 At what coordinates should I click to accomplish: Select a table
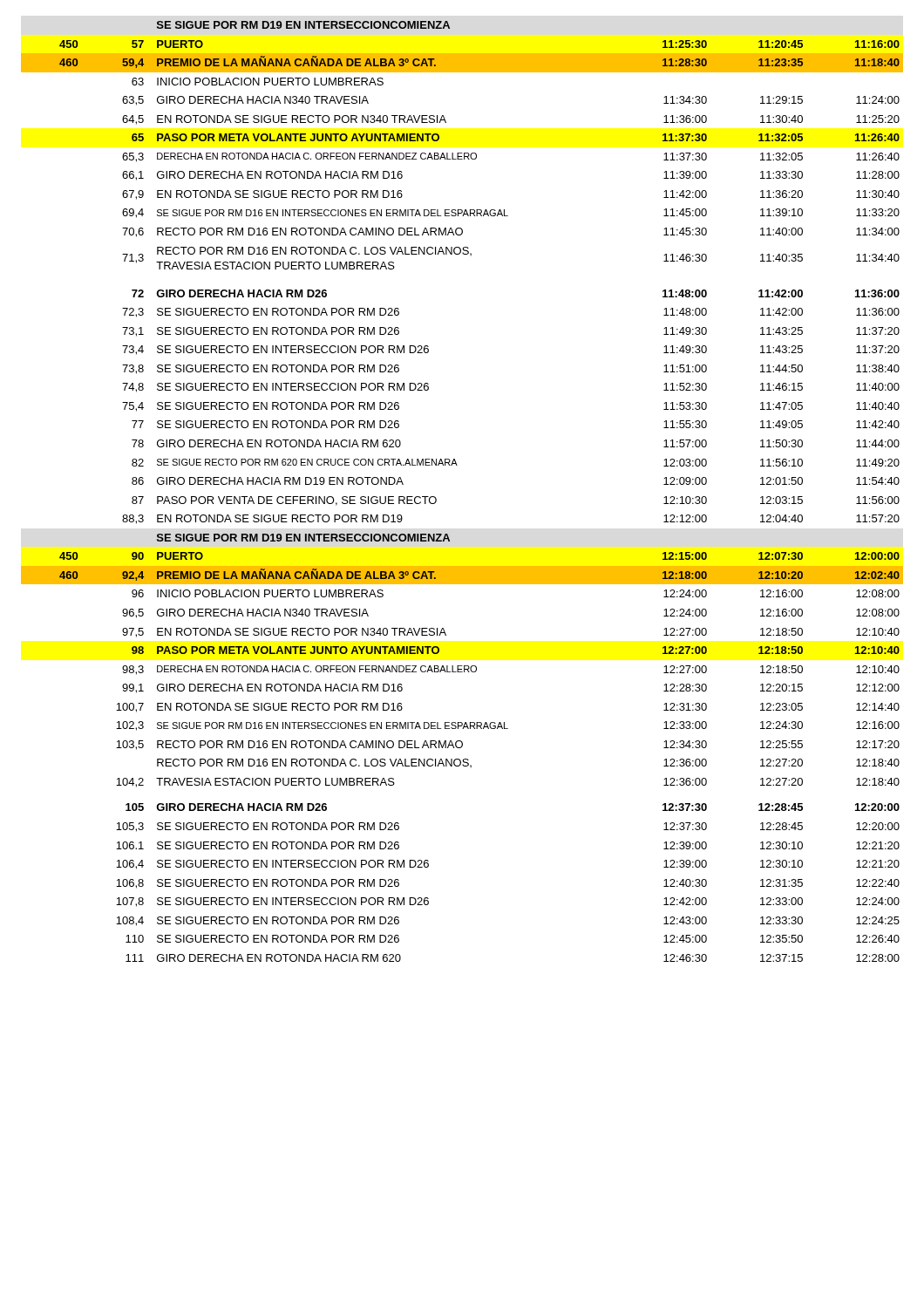click(x=462, y=492)
